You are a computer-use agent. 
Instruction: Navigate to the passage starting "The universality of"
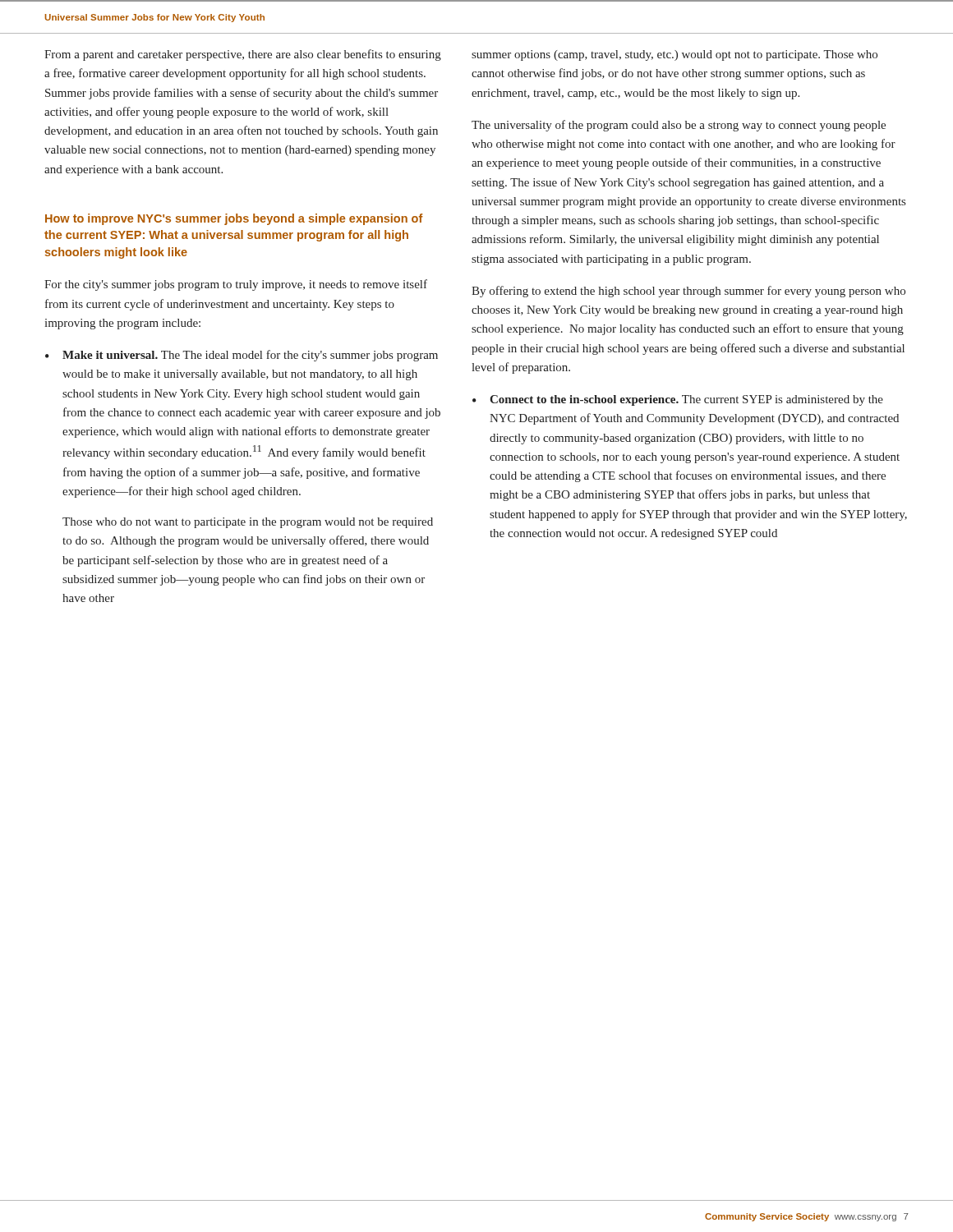[690, 192]
